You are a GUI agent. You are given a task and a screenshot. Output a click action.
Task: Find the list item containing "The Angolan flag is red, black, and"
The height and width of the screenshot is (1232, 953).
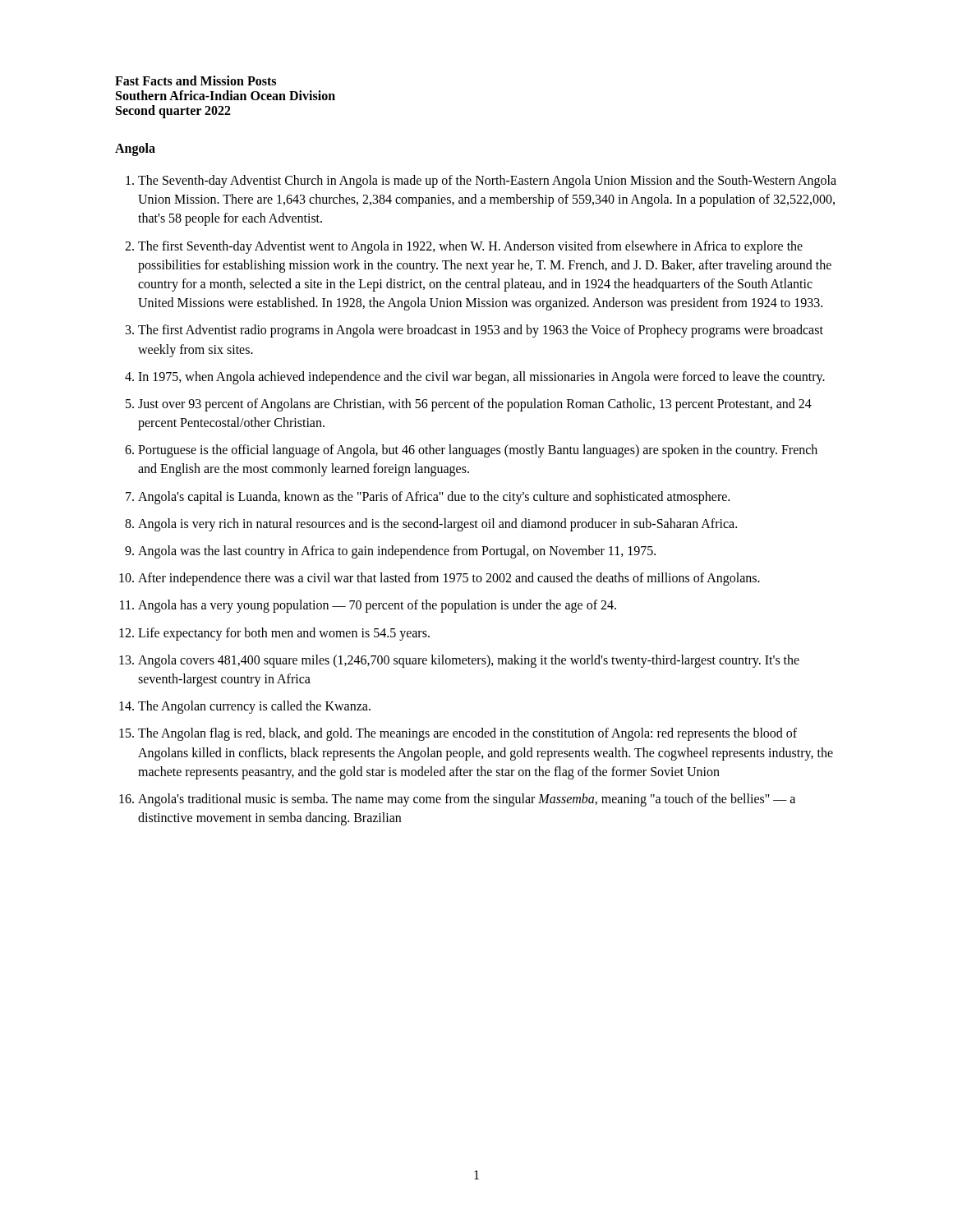click(x=488, y=752)
